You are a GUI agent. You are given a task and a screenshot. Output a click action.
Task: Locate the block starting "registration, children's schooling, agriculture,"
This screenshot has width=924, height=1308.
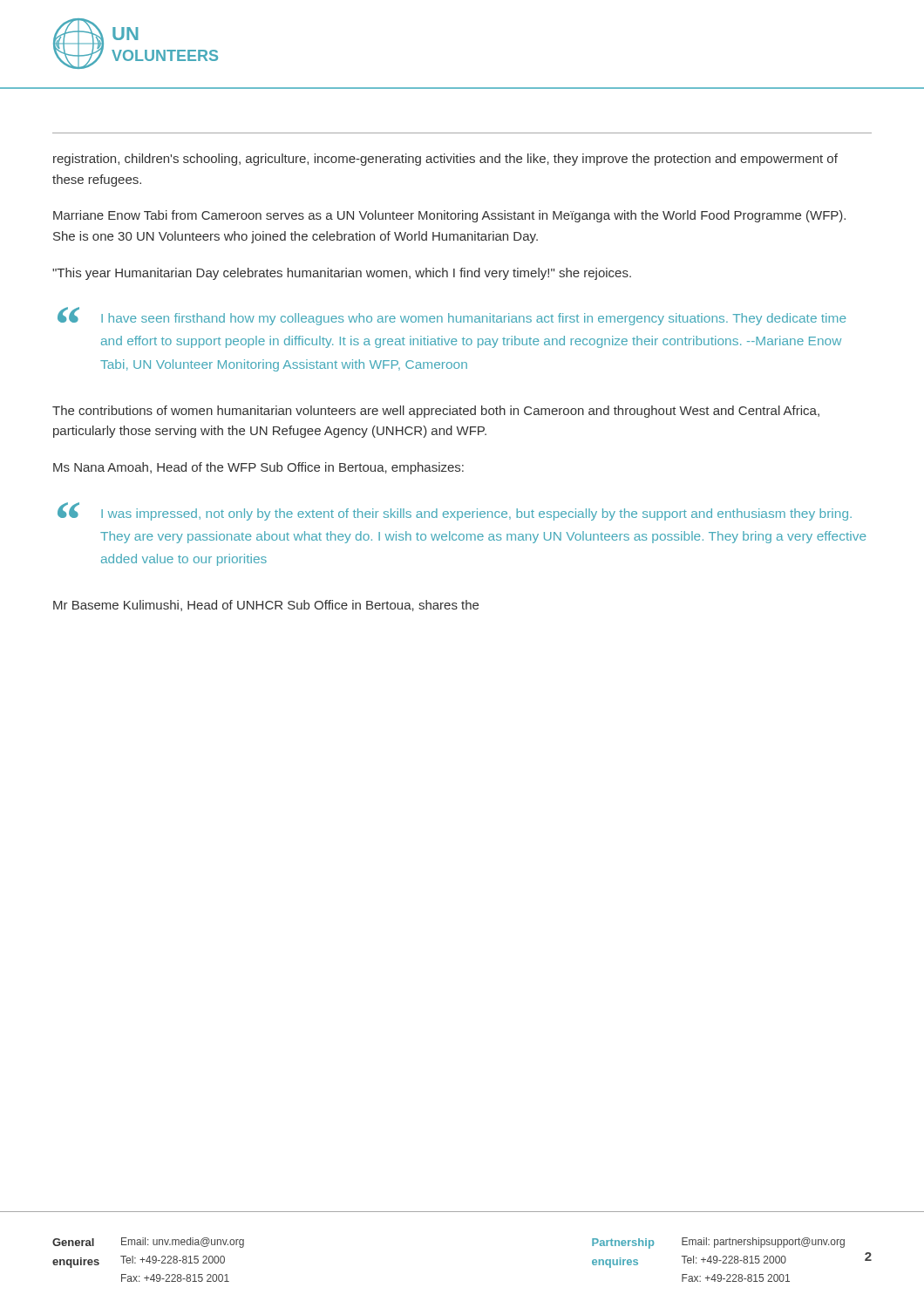445,169
